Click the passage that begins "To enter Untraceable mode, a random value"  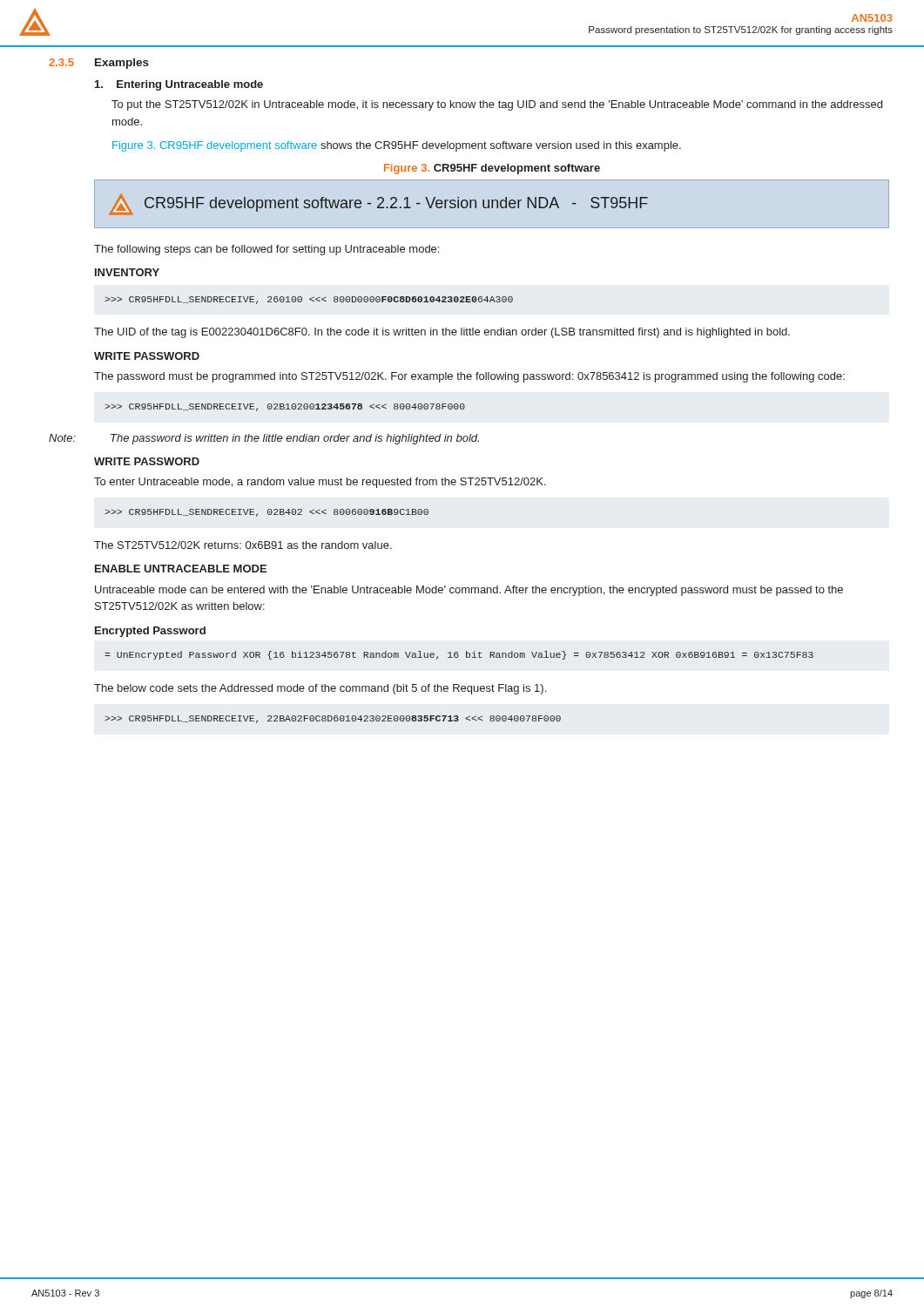click(x=492, y=482)
